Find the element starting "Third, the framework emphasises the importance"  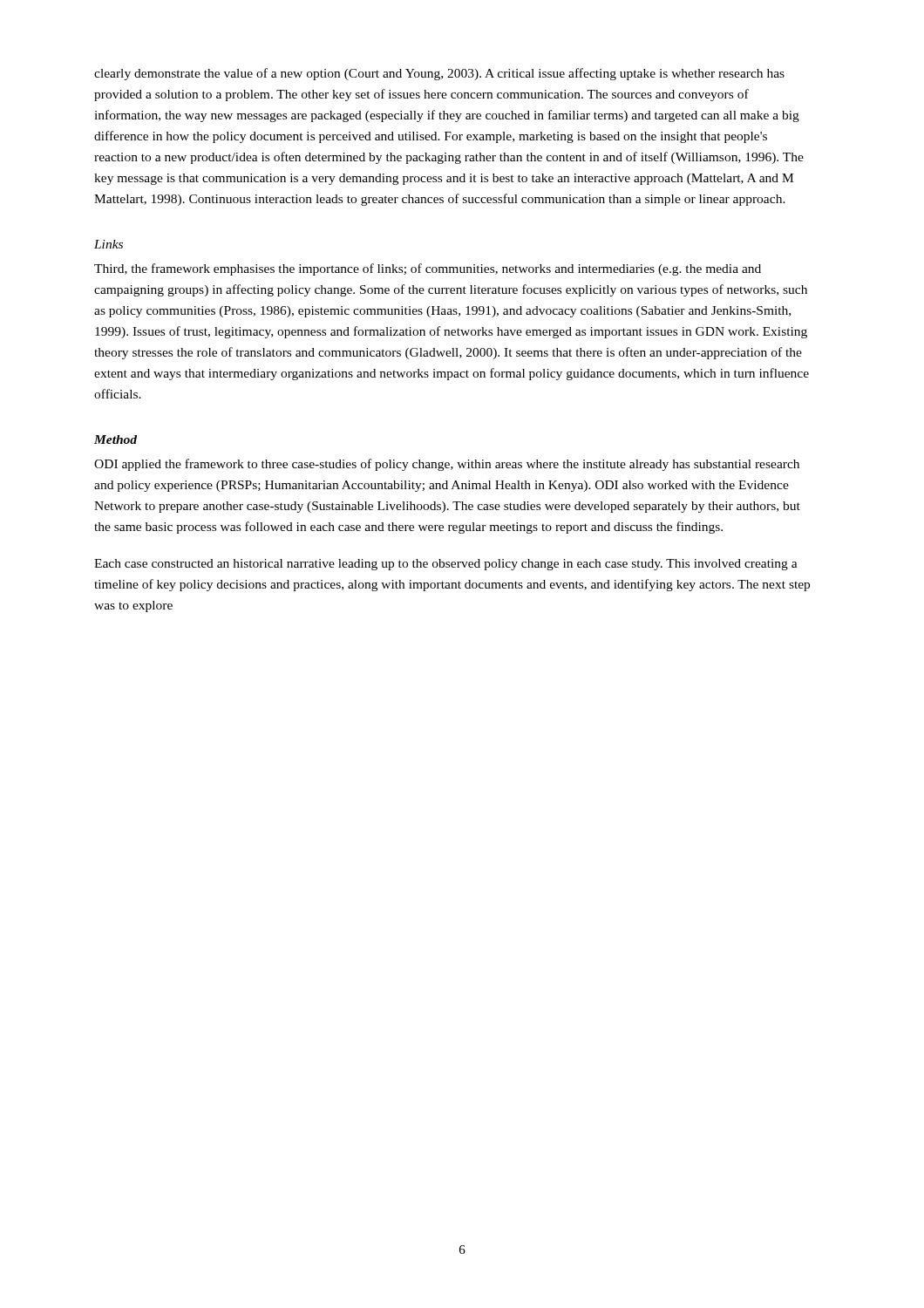coord(452,331)
